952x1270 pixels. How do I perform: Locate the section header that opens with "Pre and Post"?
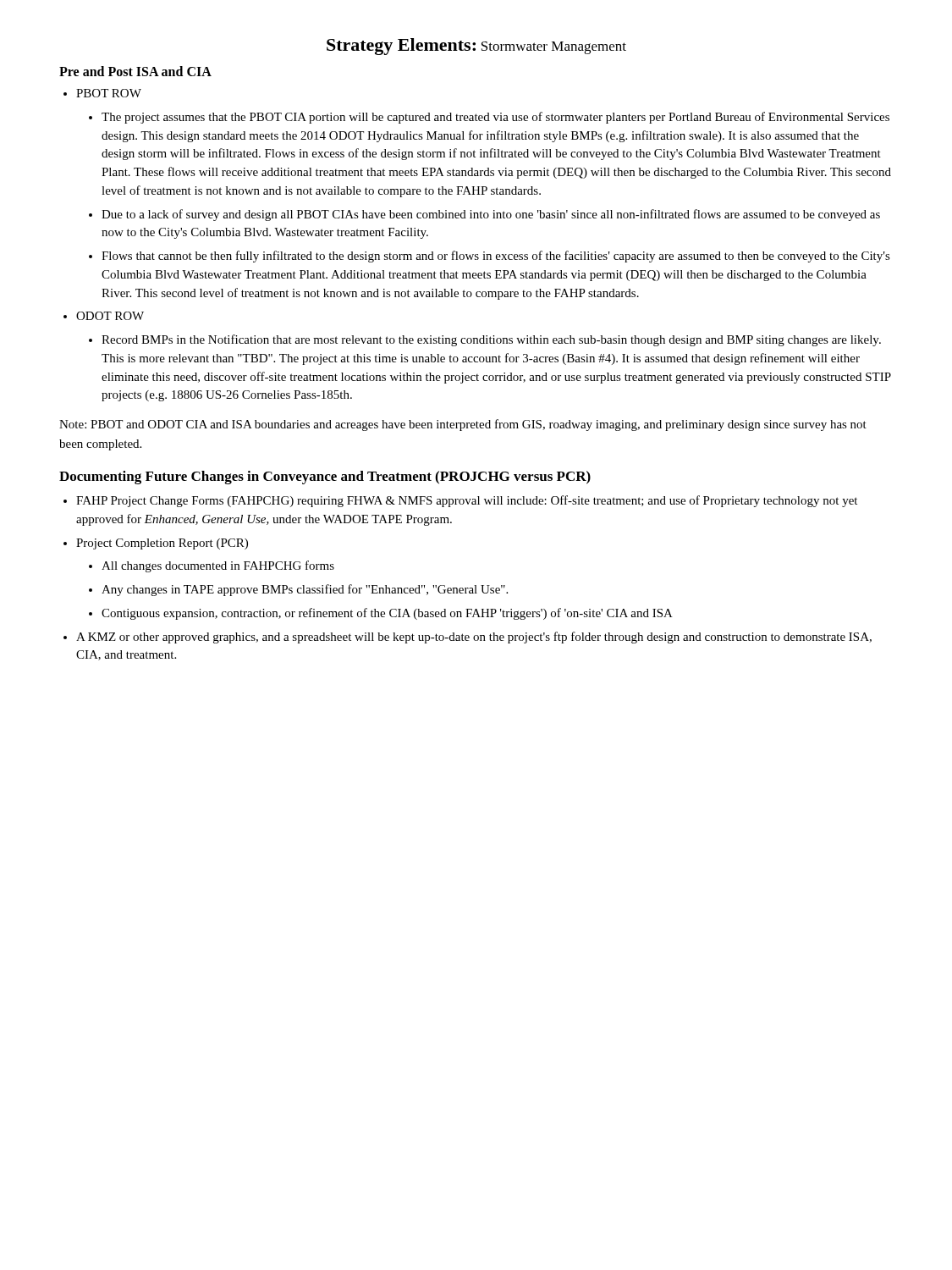tap(135, 72)
